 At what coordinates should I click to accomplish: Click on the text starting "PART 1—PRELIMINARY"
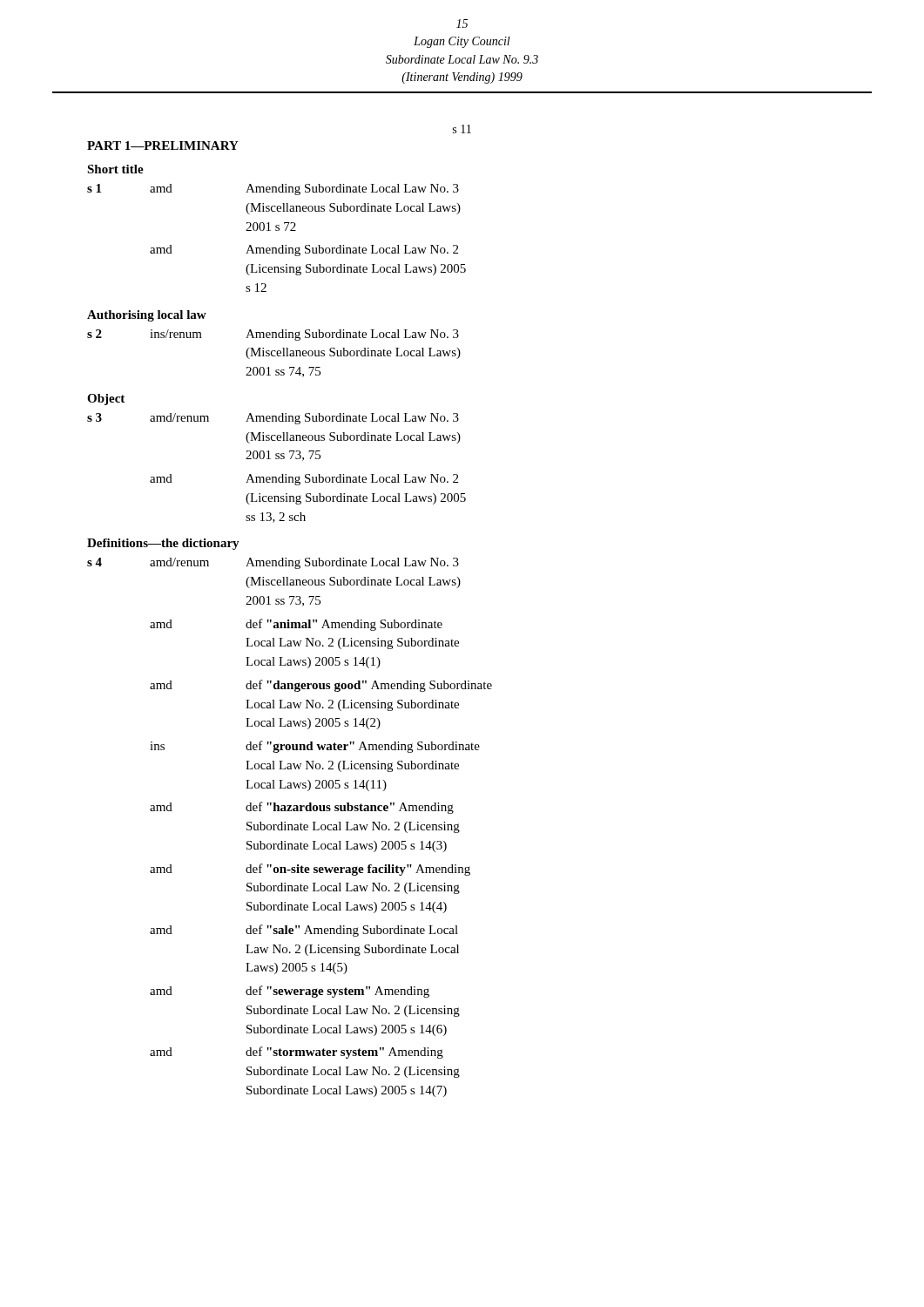tap(163, 146)
